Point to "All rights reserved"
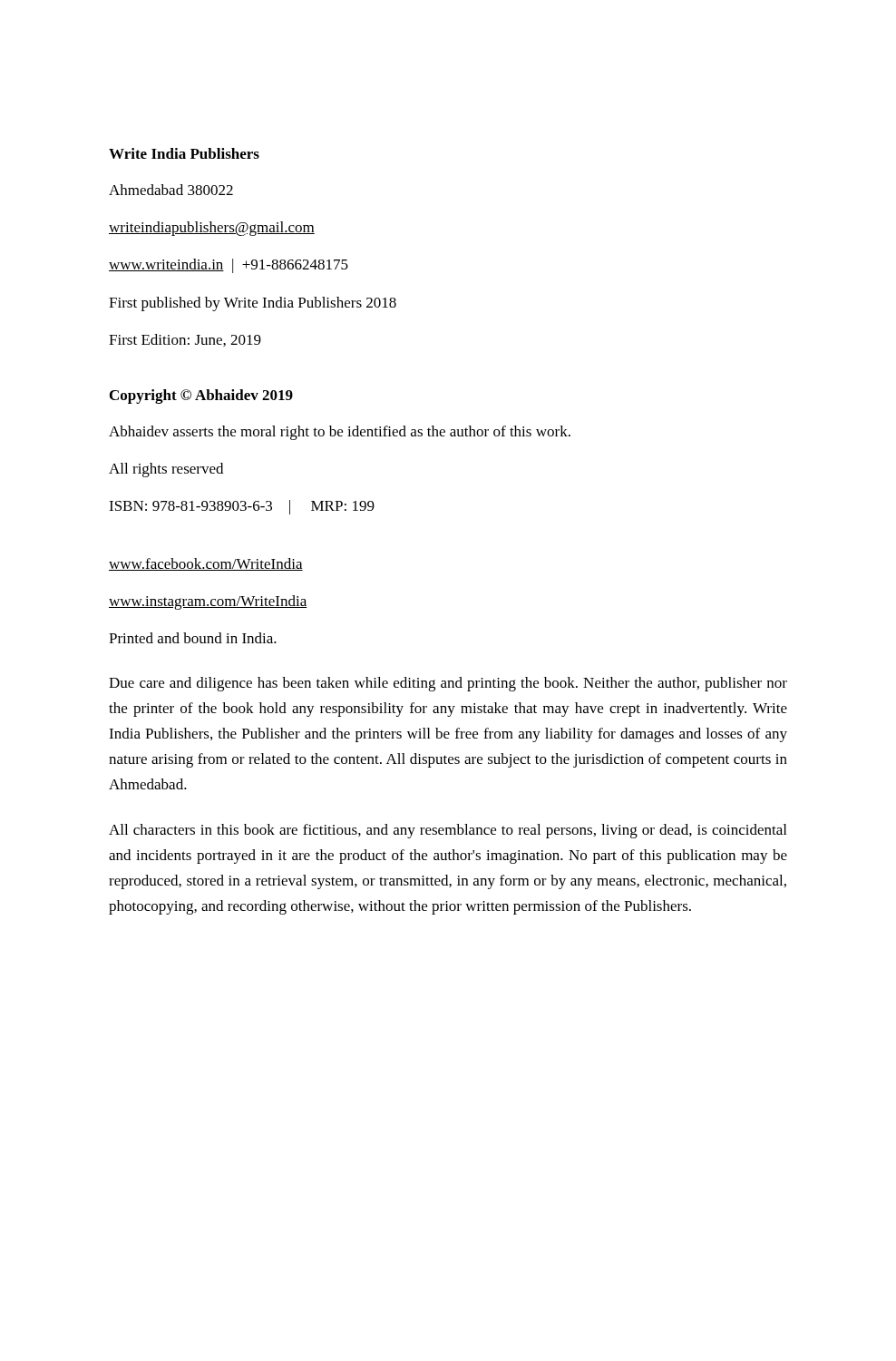The width and height of the screenshot is (896, 1361). pyautogui.click(x=166, y=469)
